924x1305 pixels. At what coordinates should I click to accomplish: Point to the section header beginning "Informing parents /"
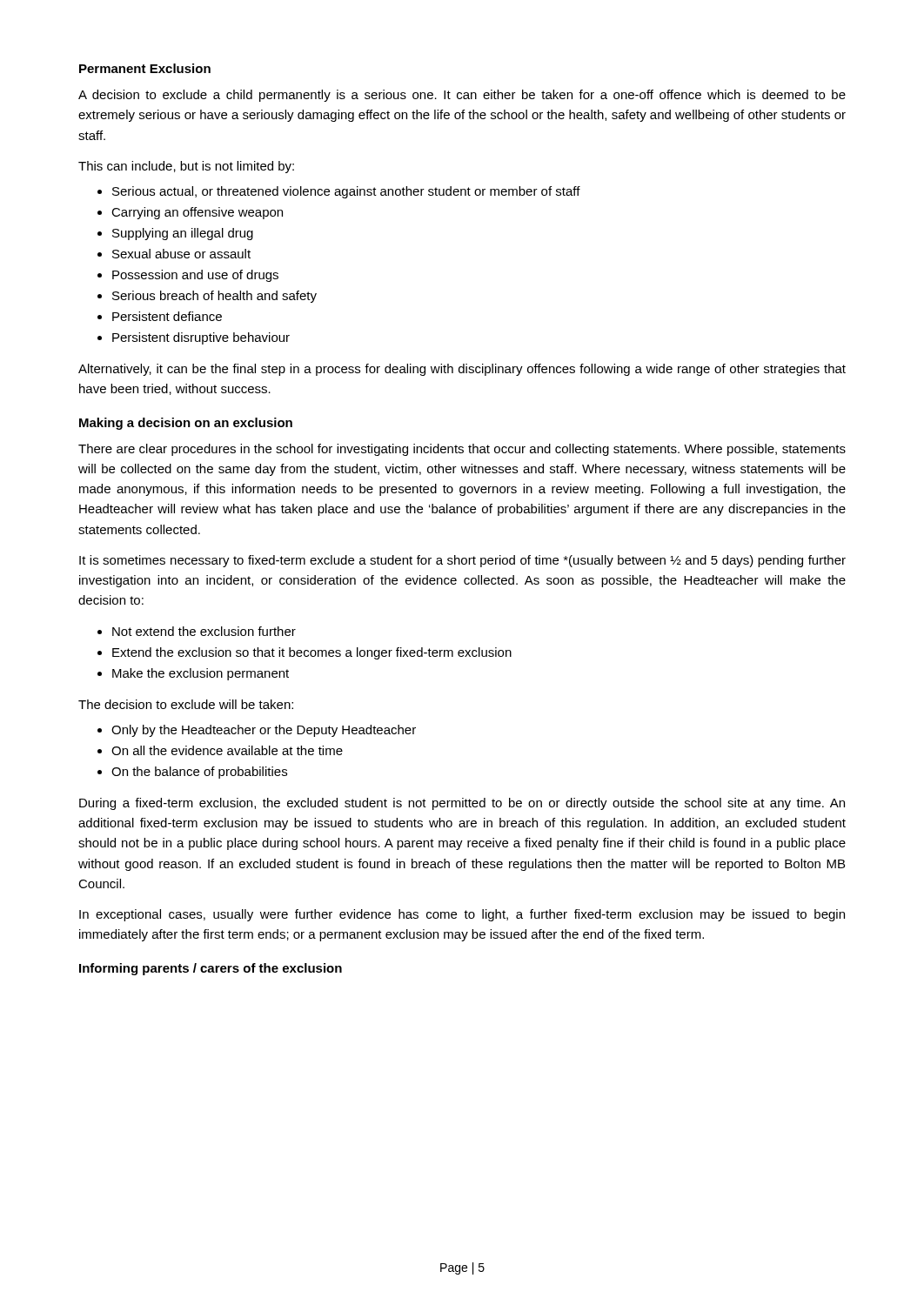[x=210, y=967]
